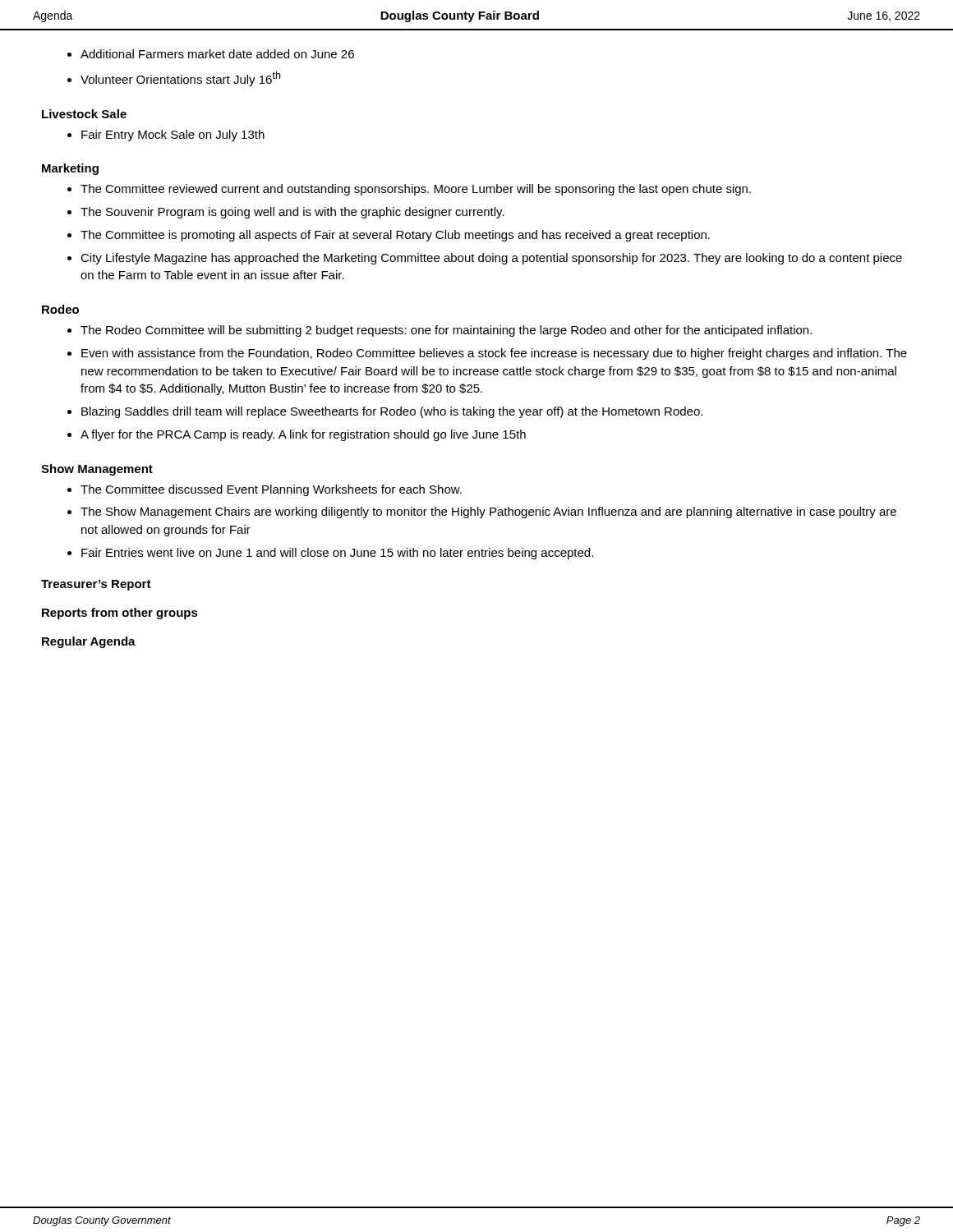Click on the region starting "Show Management"
Image resolution: width=953 pixels, height=1232 pixels.
[97, 468]
